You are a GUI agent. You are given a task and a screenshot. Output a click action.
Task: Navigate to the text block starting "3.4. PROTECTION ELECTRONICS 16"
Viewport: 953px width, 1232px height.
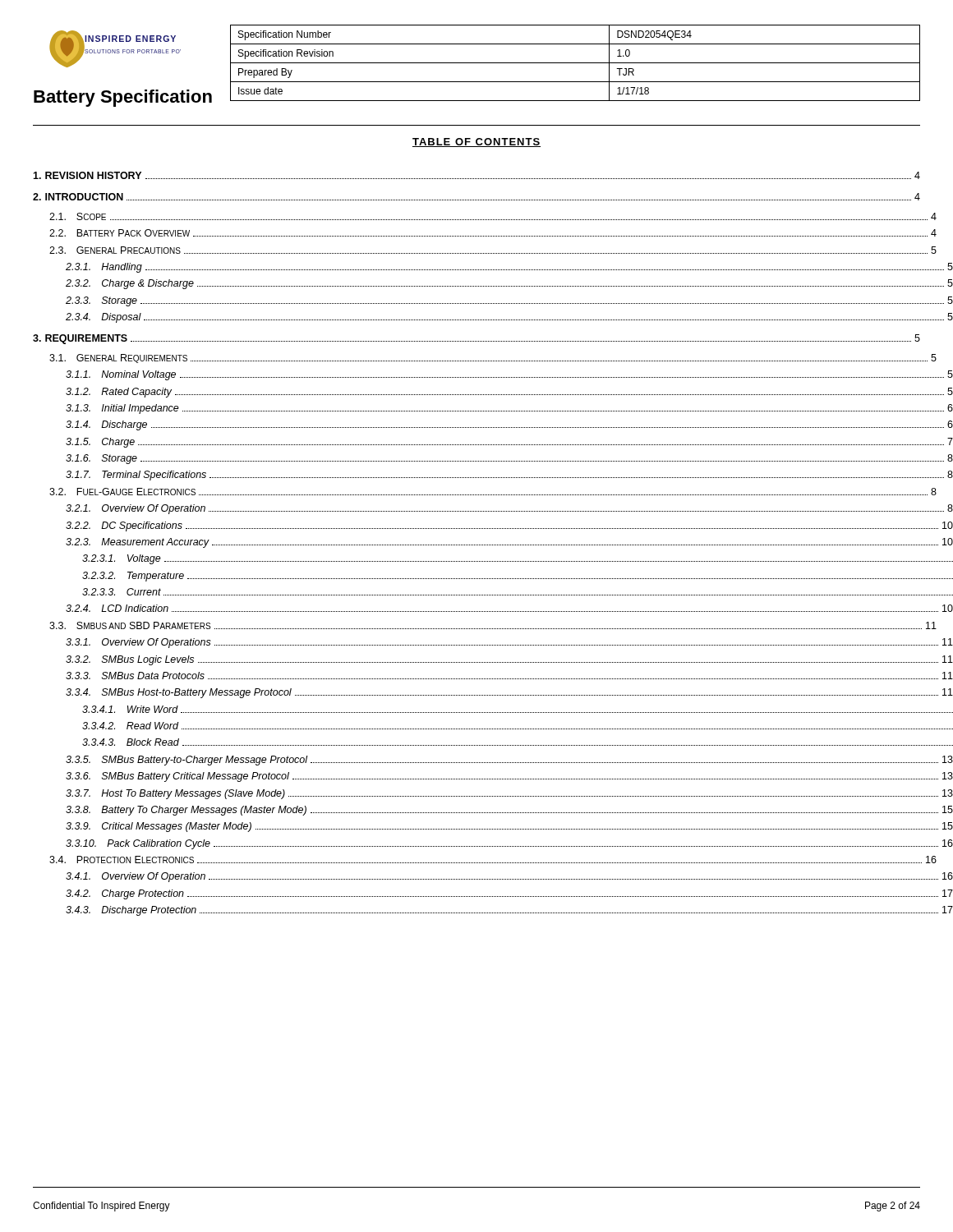tap(493, 860)
